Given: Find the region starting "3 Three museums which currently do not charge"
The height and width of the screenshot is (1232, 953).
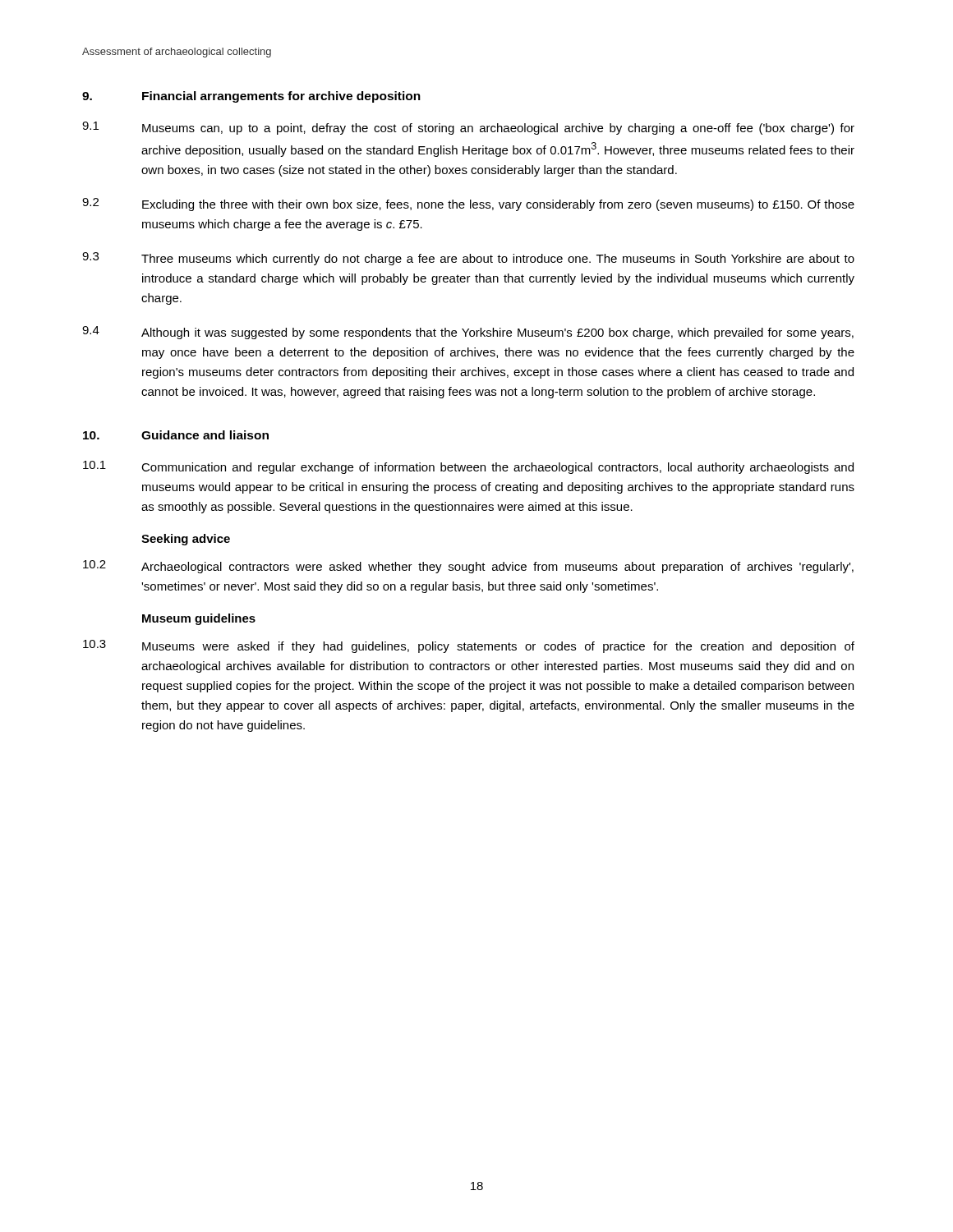Looking at the screenshot, I should click(x=468, y=278).
